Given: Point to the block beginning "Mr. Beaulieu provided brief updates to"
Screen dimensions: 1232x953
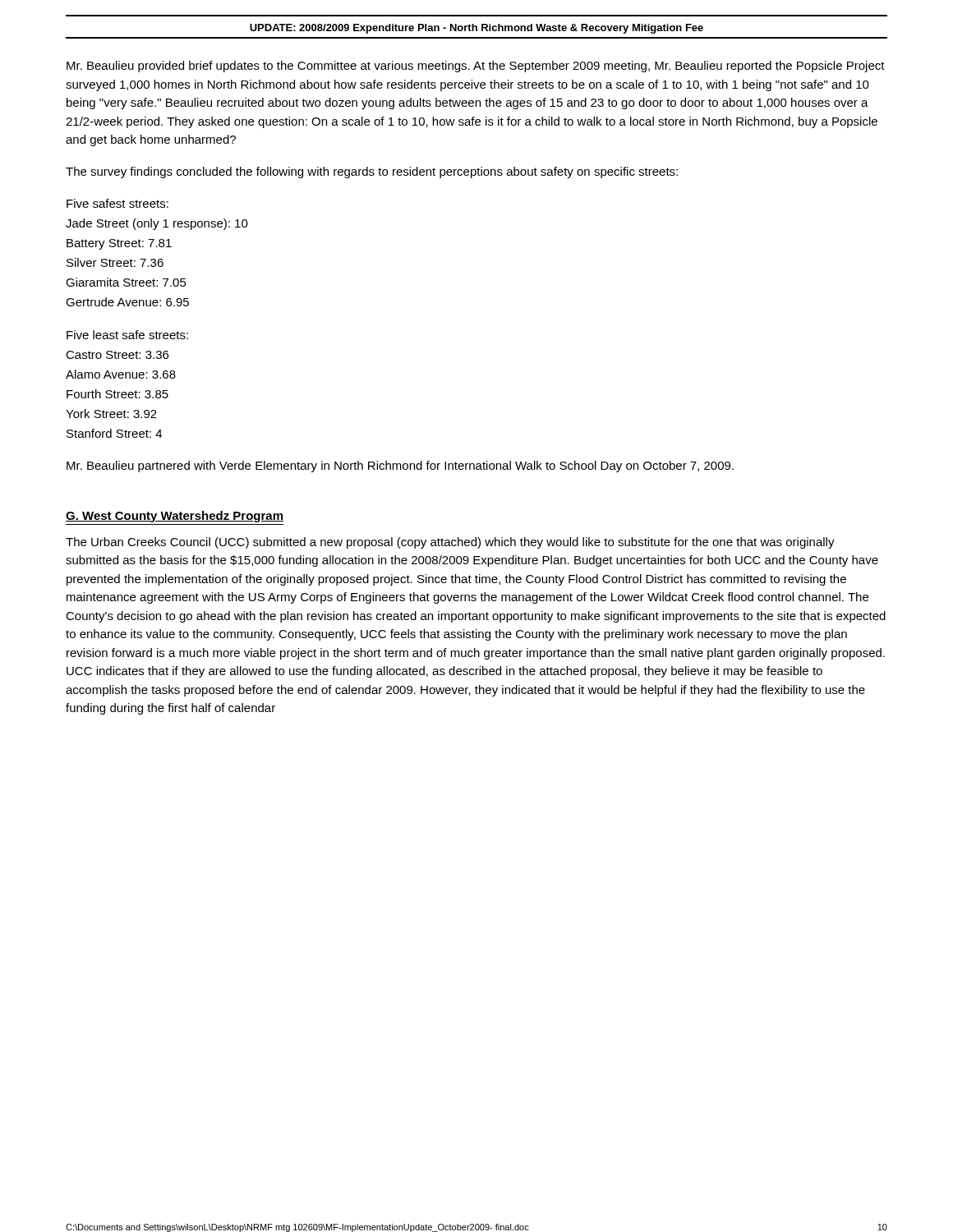Looking at the screenshot, I should [x=475, y=102].
